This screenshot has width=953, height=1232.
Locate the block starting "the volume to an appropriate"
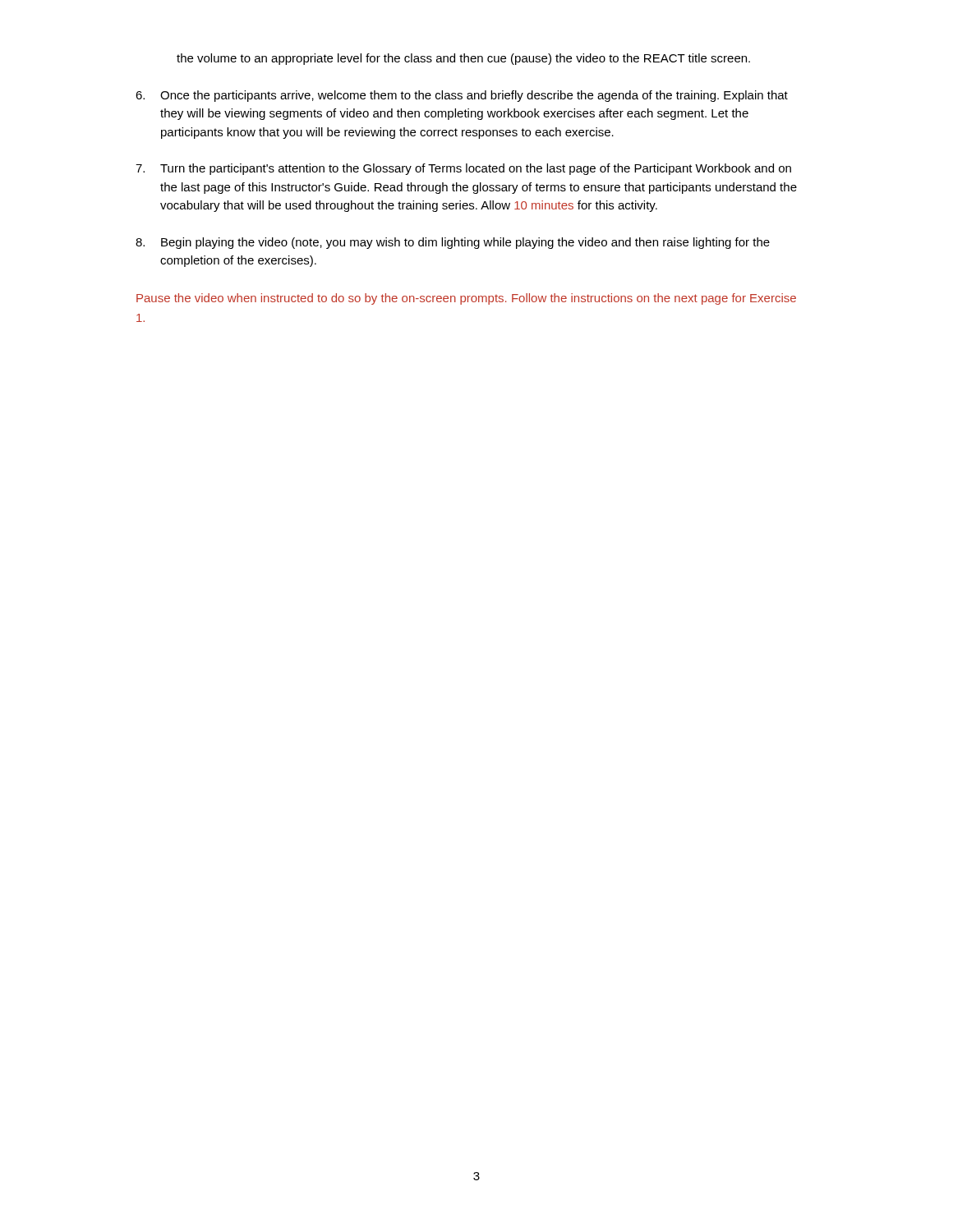tap(464, 58)
